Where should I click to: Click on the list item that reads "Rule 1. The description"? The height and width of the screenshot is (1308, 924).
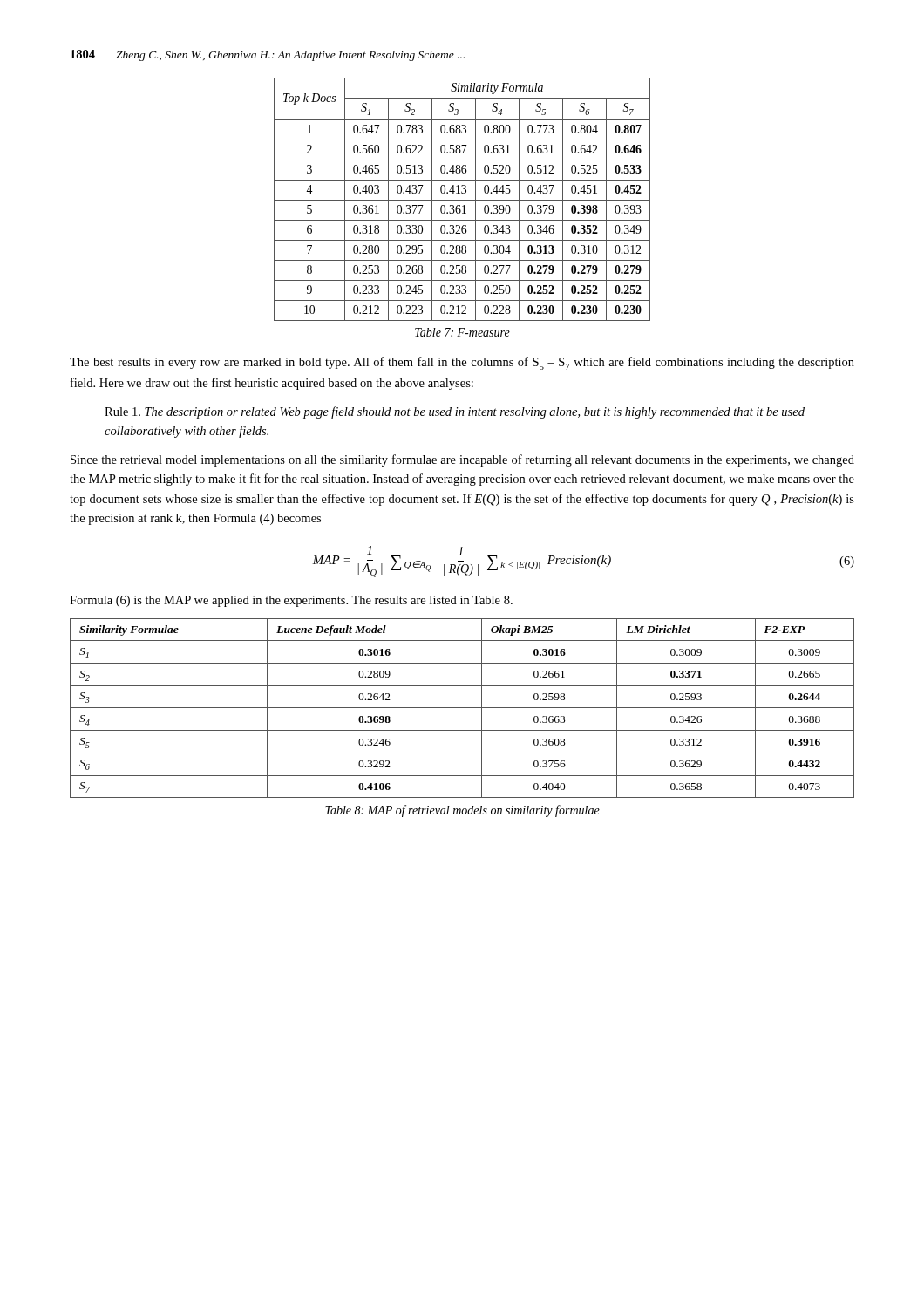coord(455,421)
